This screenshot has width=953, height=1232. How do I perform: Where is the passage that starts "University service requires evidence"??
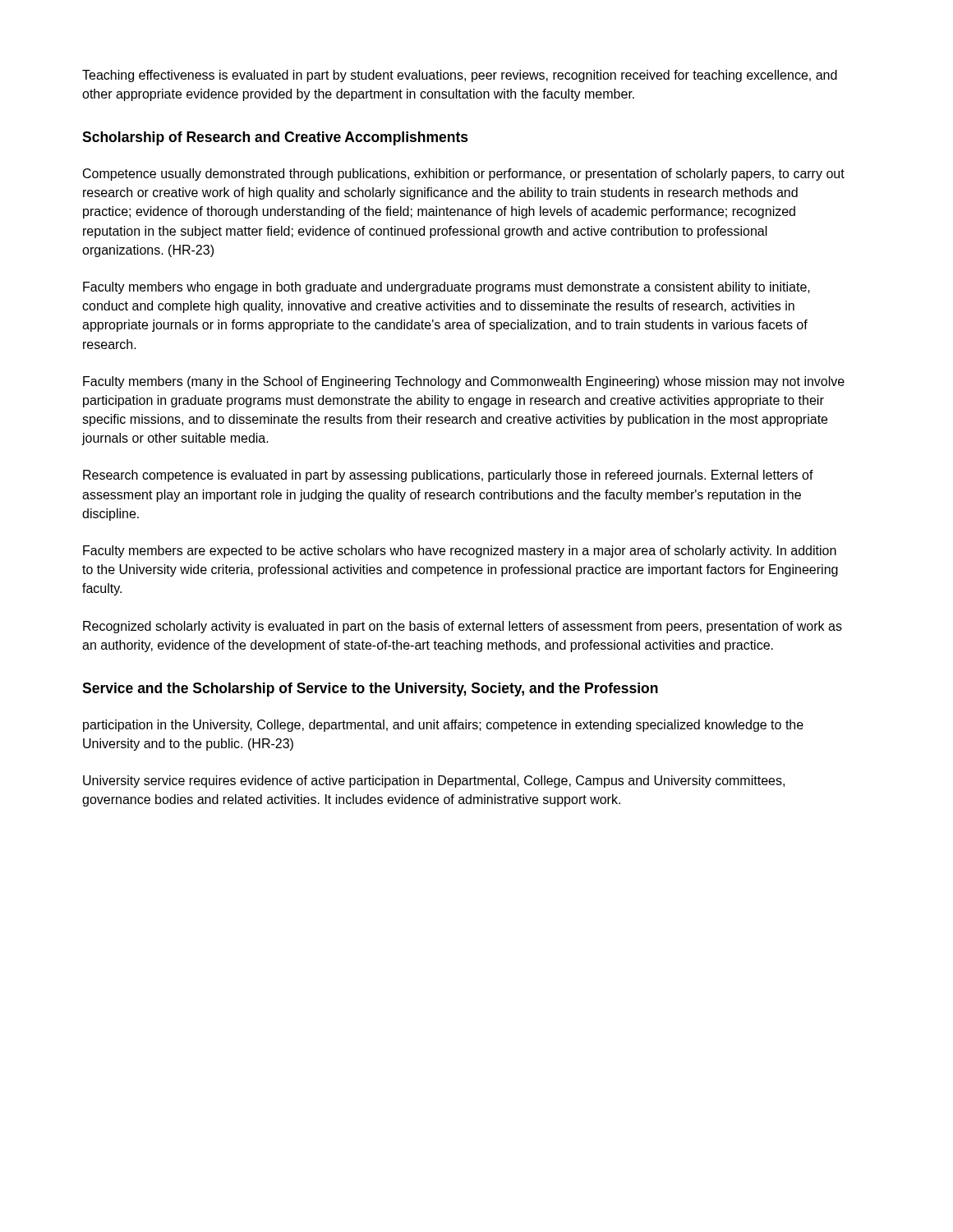point(434,790)
